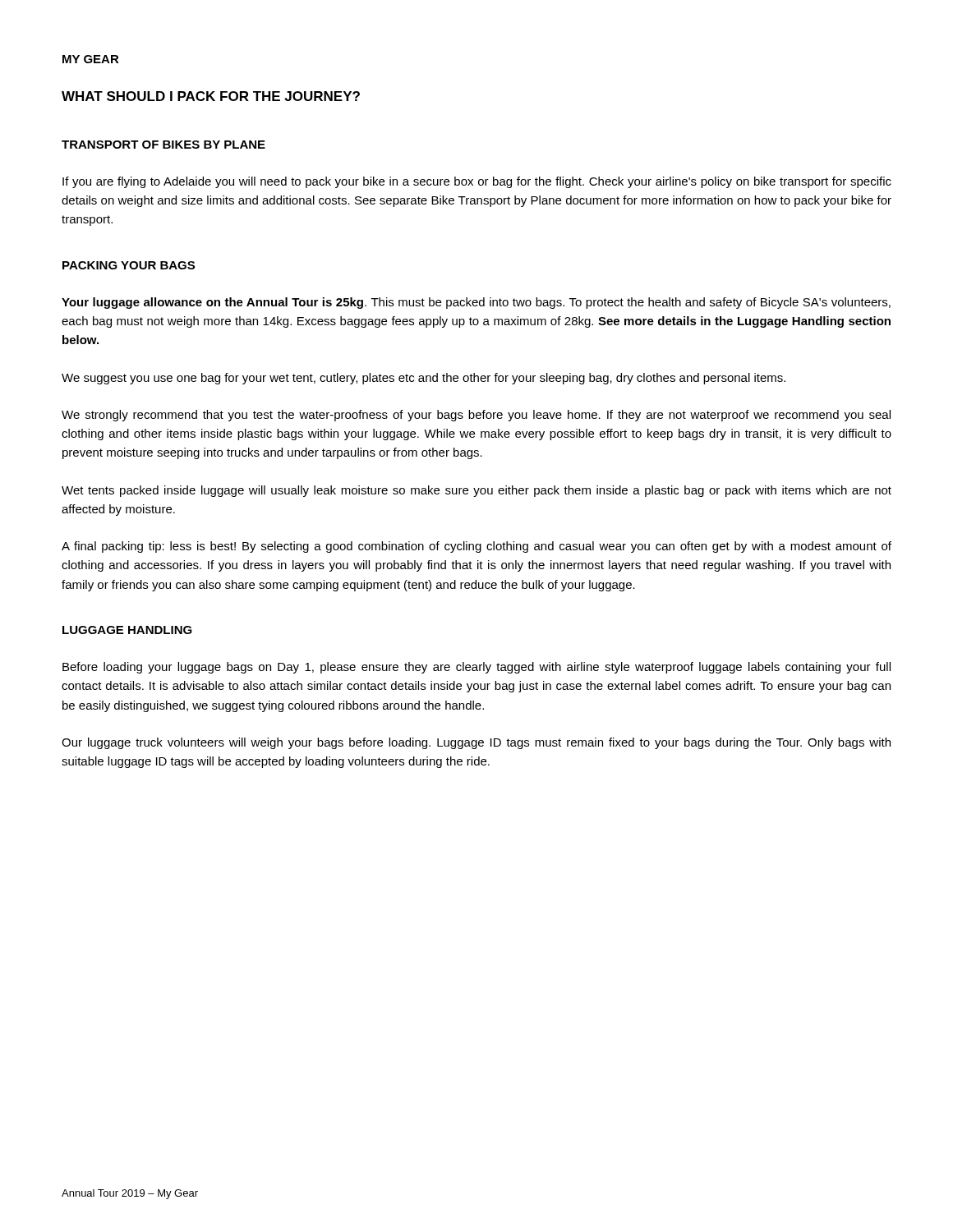Locate the block of text that opens with "If you are"
953x1232 pixels.
point(476,200)
